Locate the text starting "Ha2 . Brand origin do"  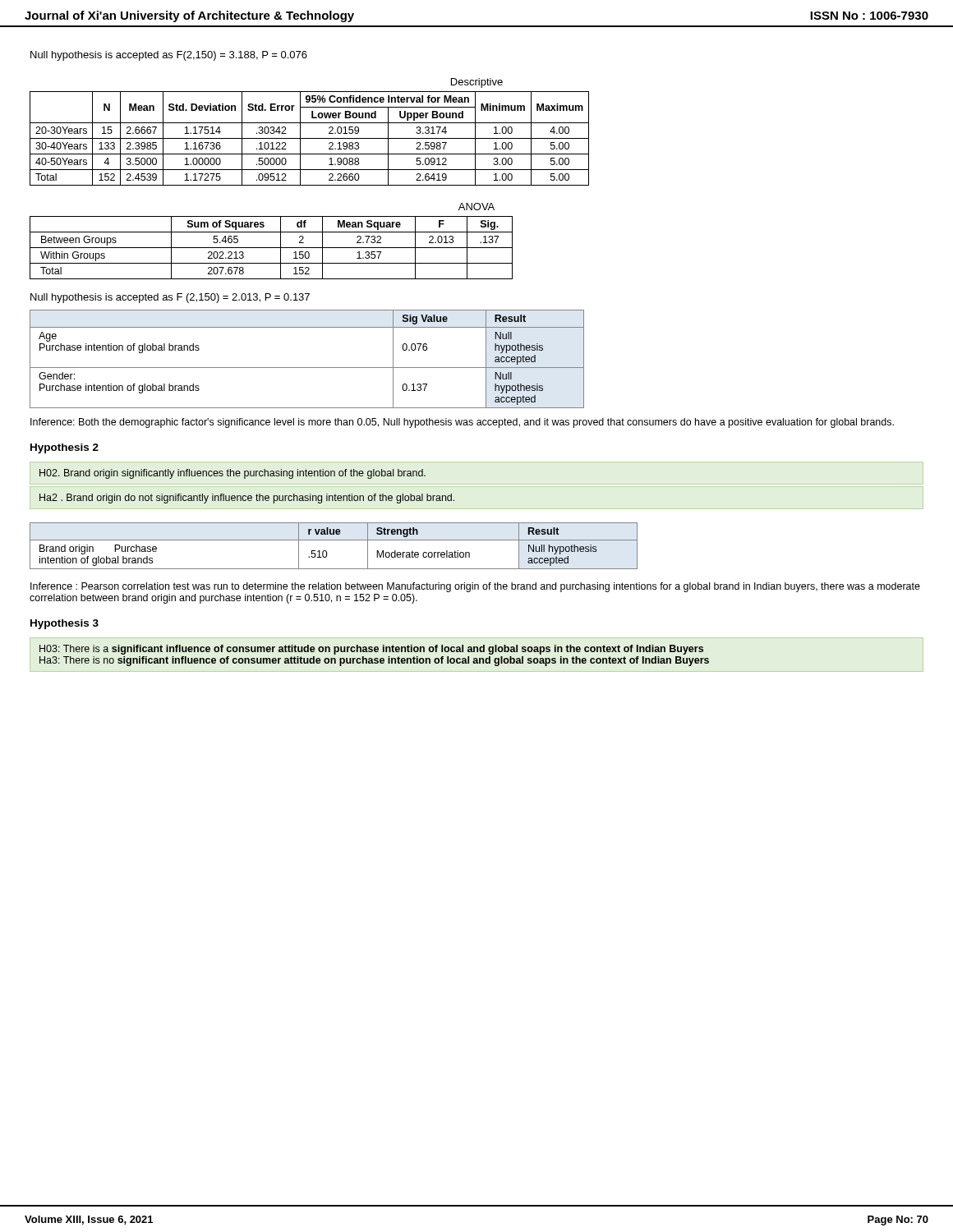click(247, 498)
